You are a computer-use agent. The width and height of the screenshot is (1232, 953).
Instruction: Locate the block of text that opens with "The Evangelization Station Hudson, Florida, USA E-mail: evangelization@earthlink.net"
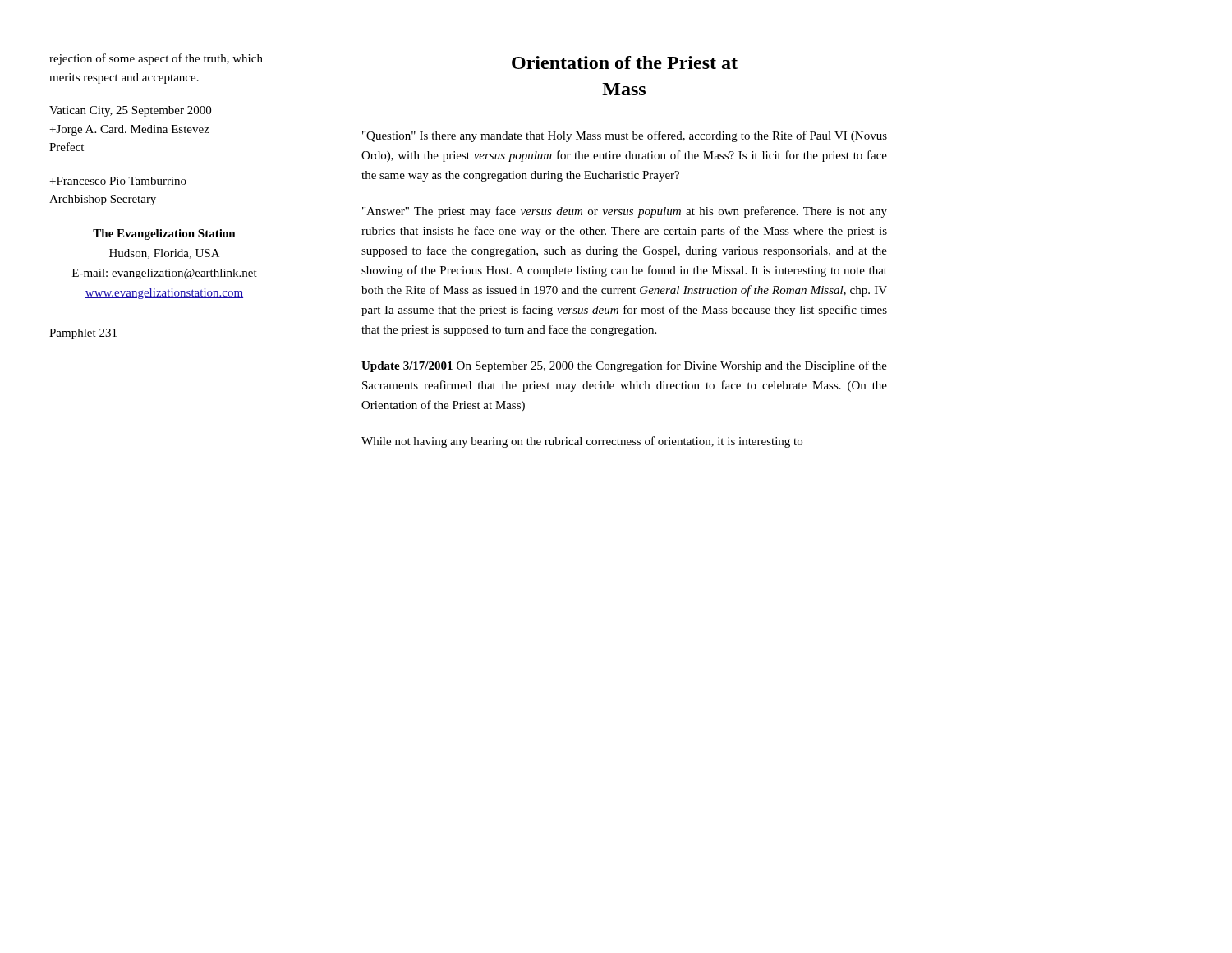pos(164,263)
